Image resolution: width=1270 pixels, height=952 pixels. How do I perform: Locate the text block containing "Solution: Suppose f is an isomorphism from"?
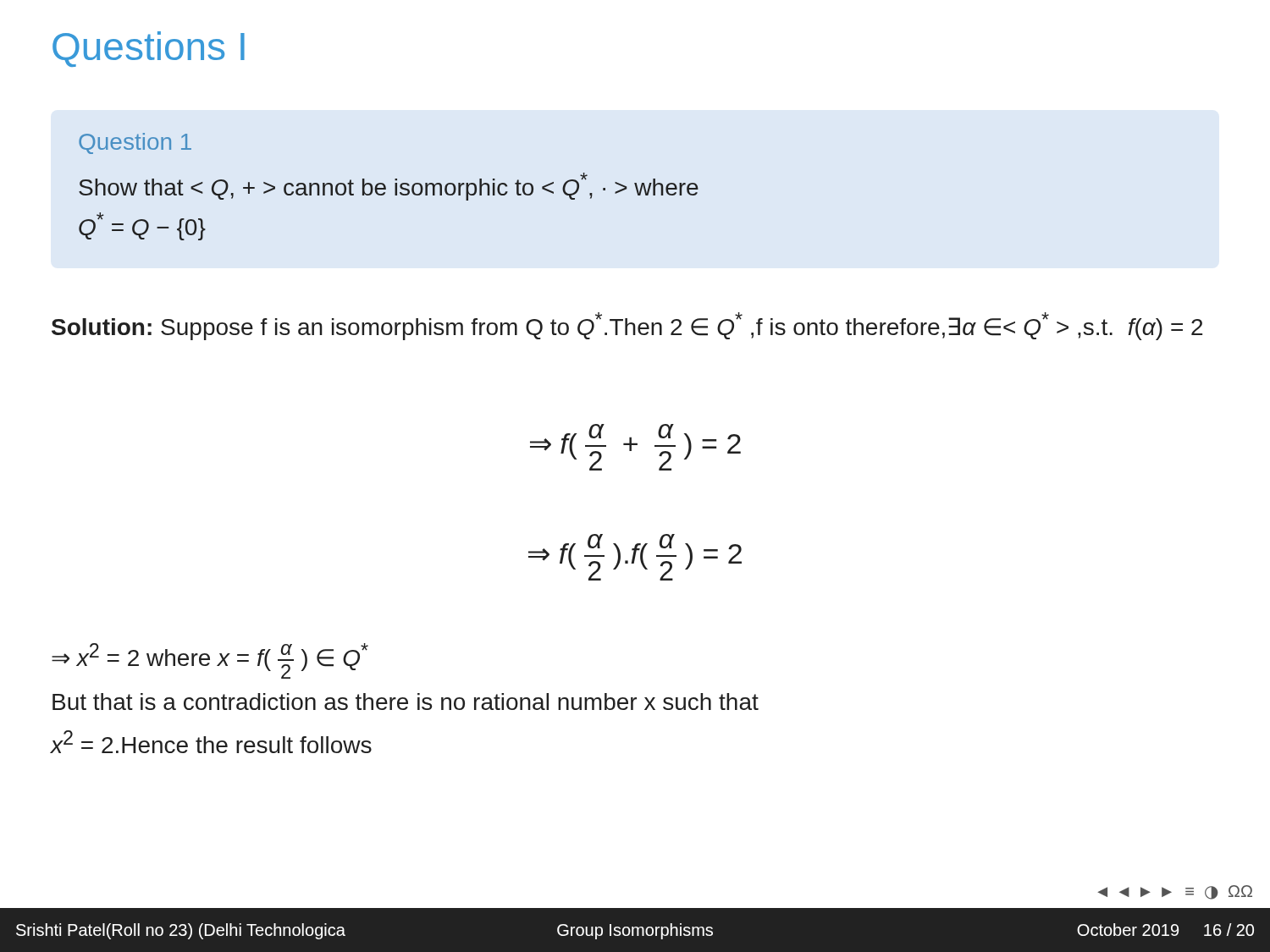coord(627,325)
